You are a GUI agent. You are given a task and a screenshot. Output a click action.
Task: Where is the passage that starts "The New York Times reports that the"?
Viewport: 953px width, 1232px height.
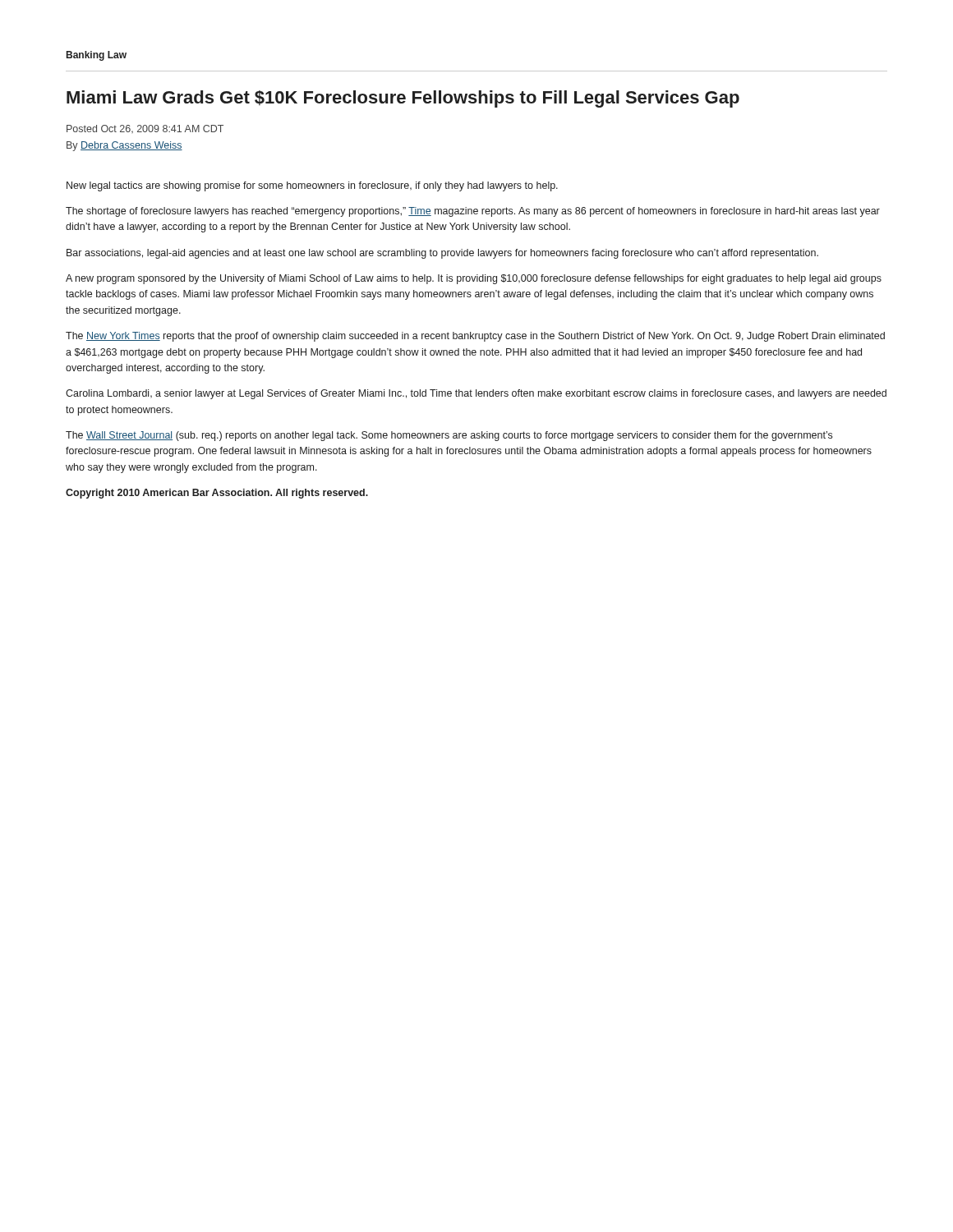point(476,352)
